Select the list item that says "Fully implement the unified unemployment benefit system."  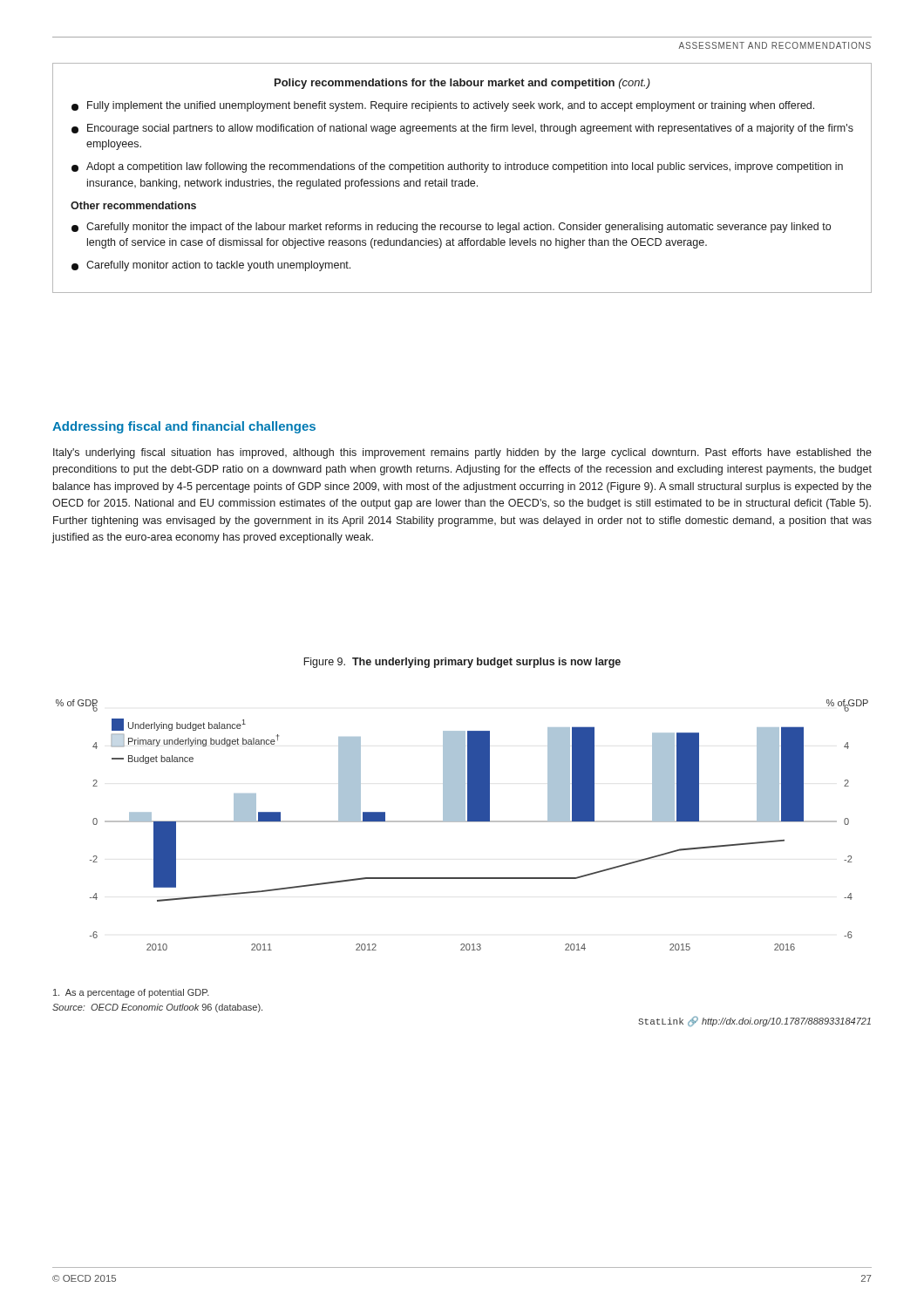pos(443,106)
